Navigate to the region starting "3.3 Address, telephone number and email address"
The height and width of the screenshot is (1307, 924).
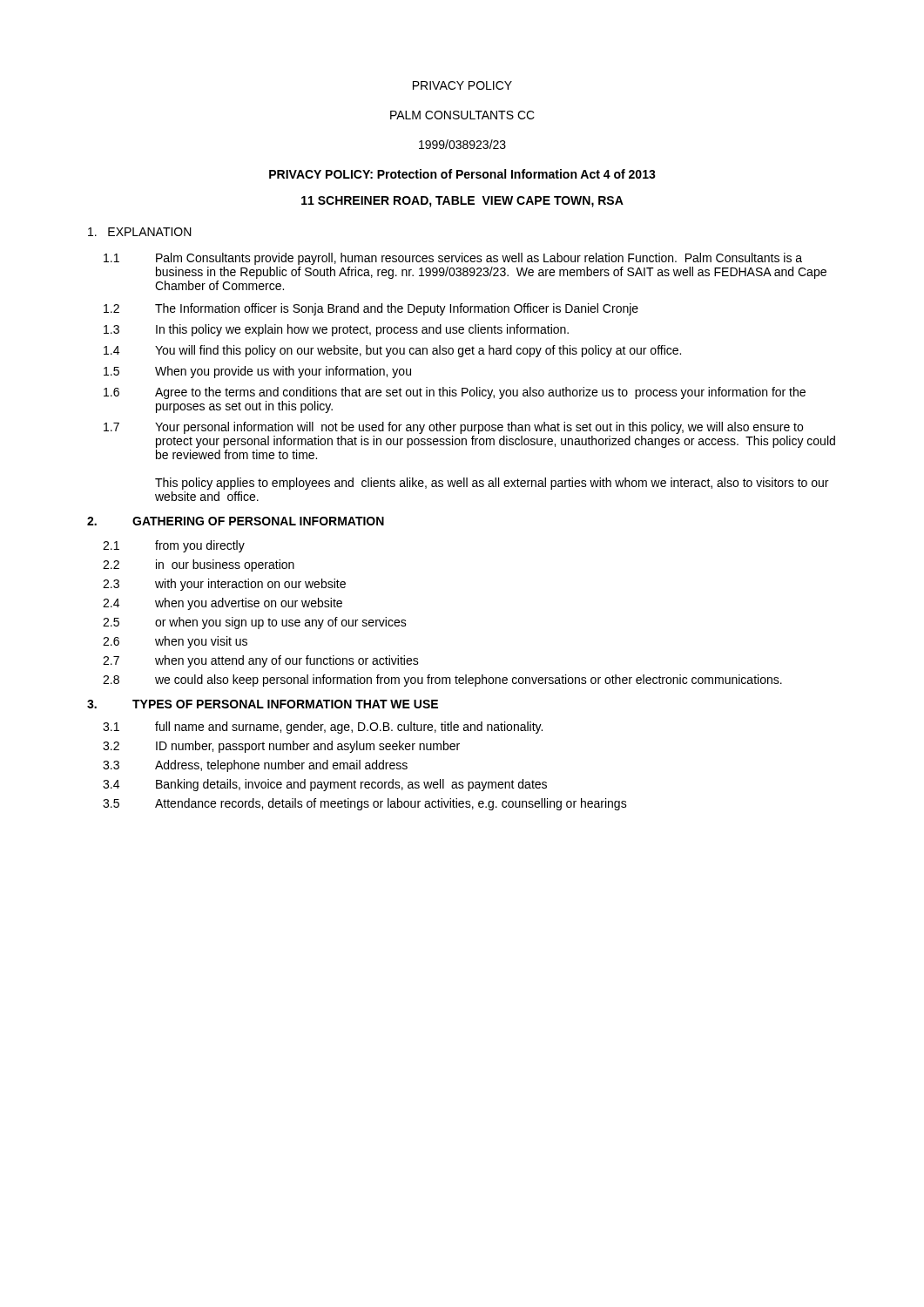tap(255, 766)
